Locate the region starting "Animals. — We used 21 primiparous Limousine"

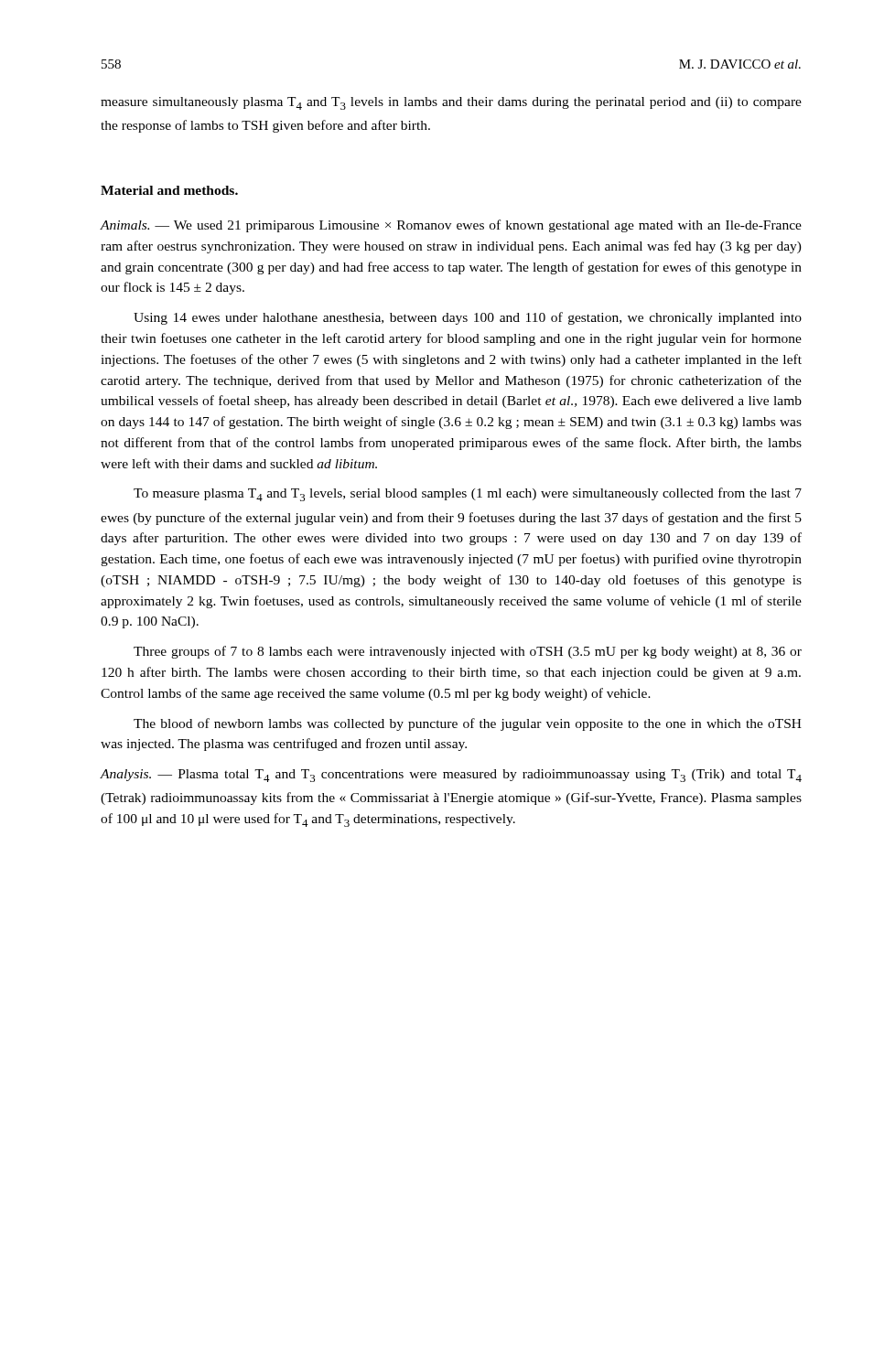[x=451, y=257]
